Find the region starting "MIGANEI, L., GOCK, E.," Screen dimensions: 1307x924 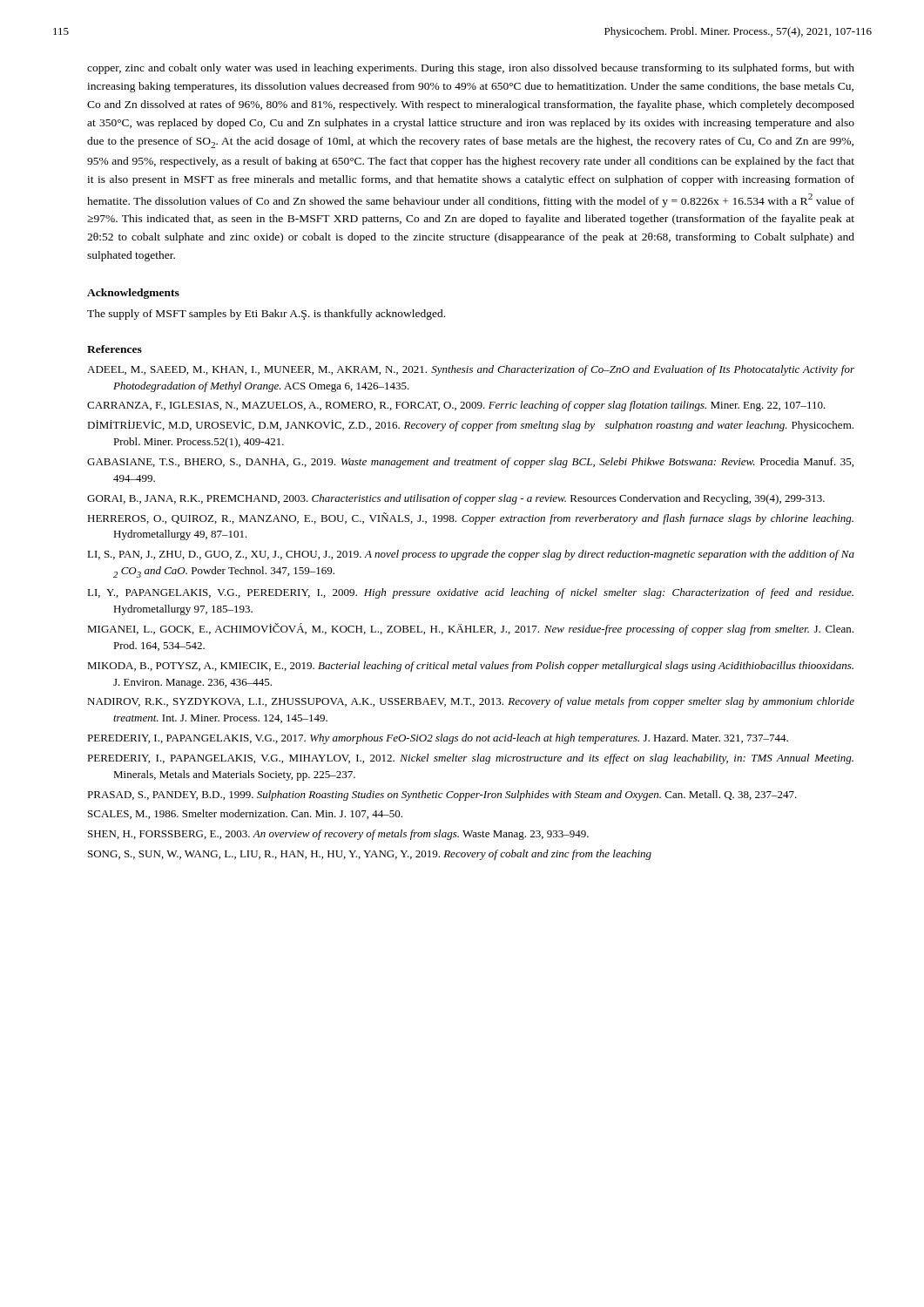pyautogui.click(x=471, y=637)
